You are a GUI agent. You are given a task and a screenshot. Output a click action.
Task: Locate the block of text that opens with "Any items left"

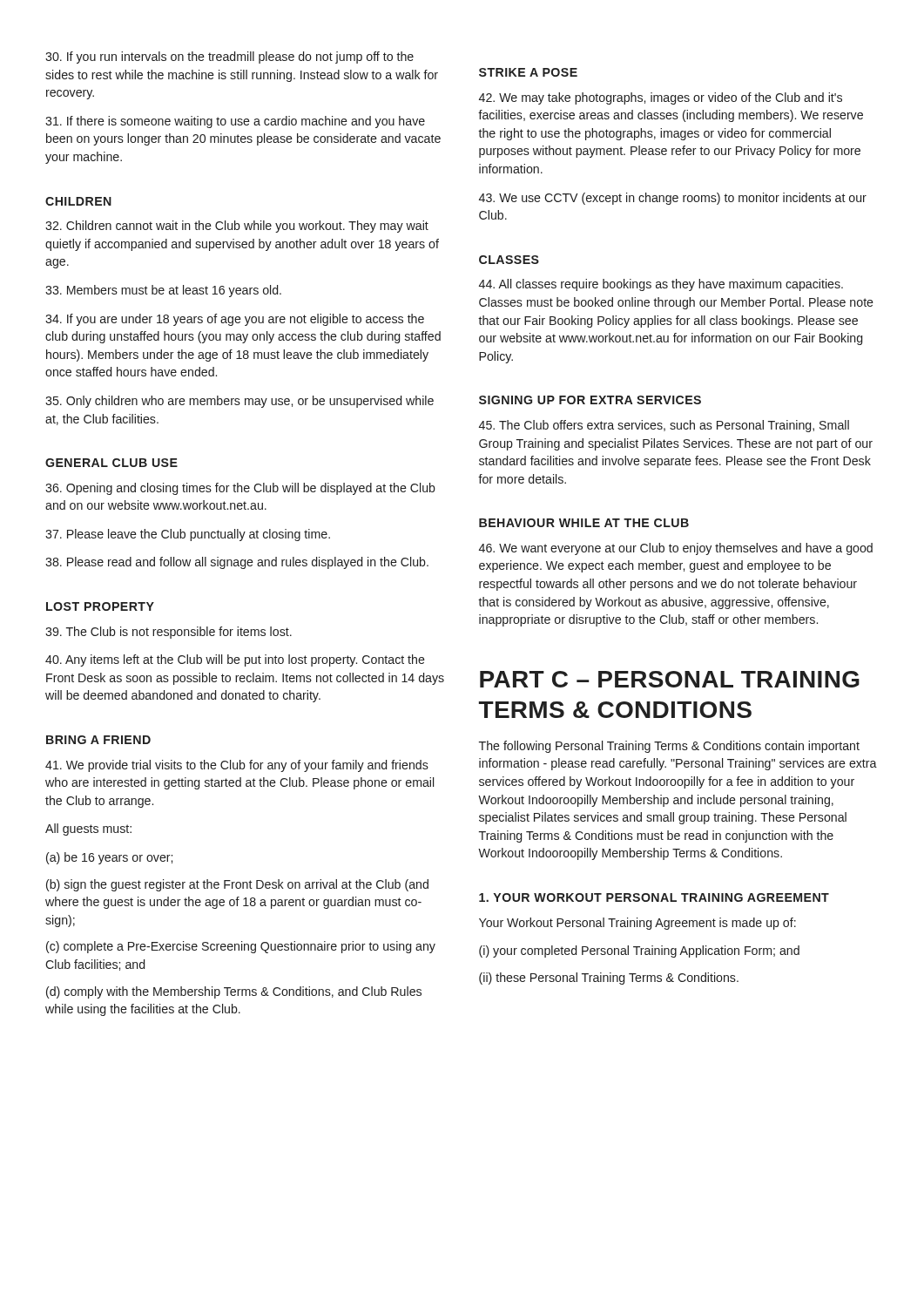pos(245,678)
